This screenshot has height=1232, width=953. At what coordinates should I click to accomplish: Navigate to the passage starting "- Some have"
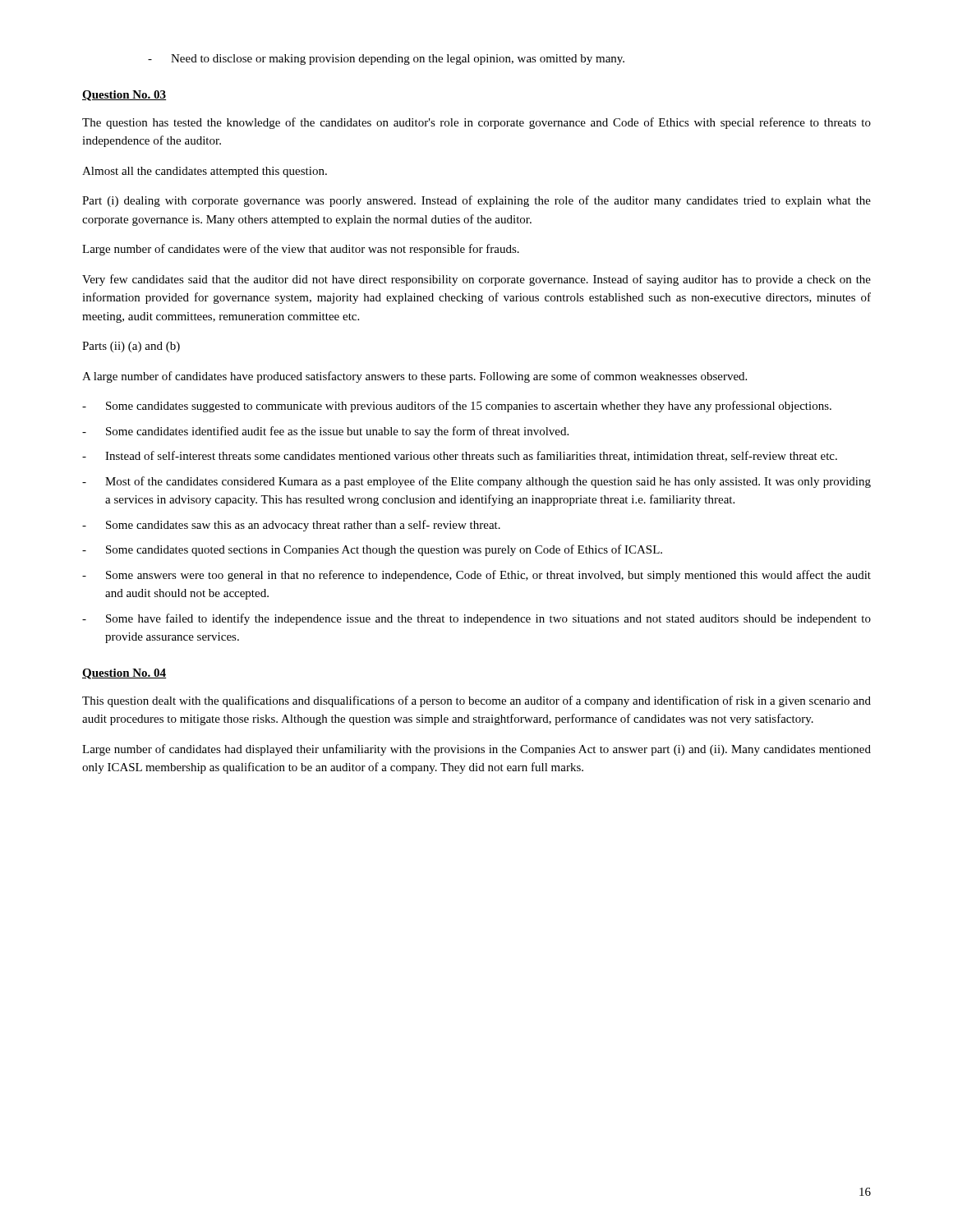pyautogui.click(x=476, y=627)
